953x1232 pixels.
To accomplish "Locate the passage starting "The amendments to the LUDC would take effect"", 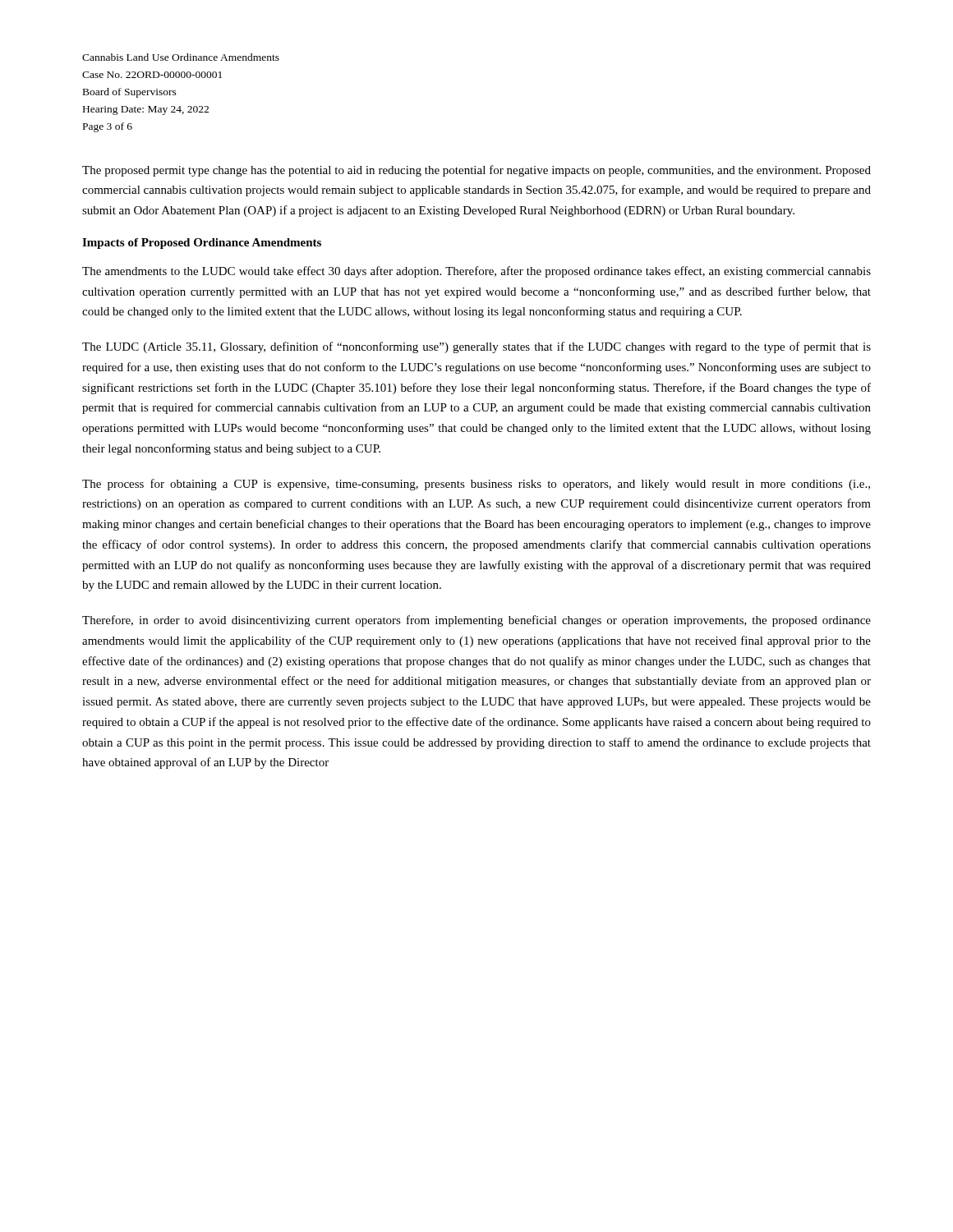I will pos(476,291).
